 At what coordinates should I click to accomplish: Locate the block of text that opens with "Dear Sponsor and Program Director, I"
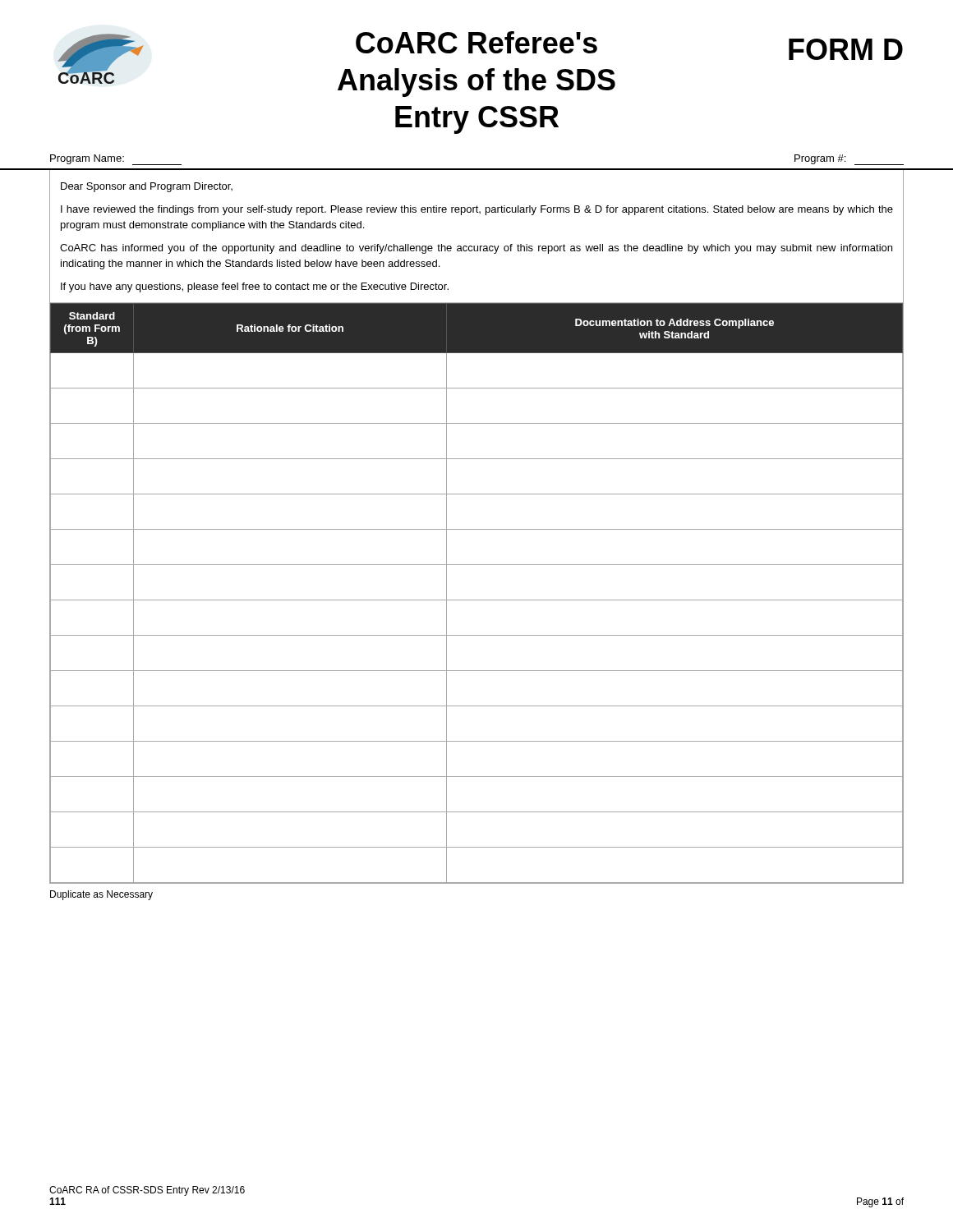point(476,236)
